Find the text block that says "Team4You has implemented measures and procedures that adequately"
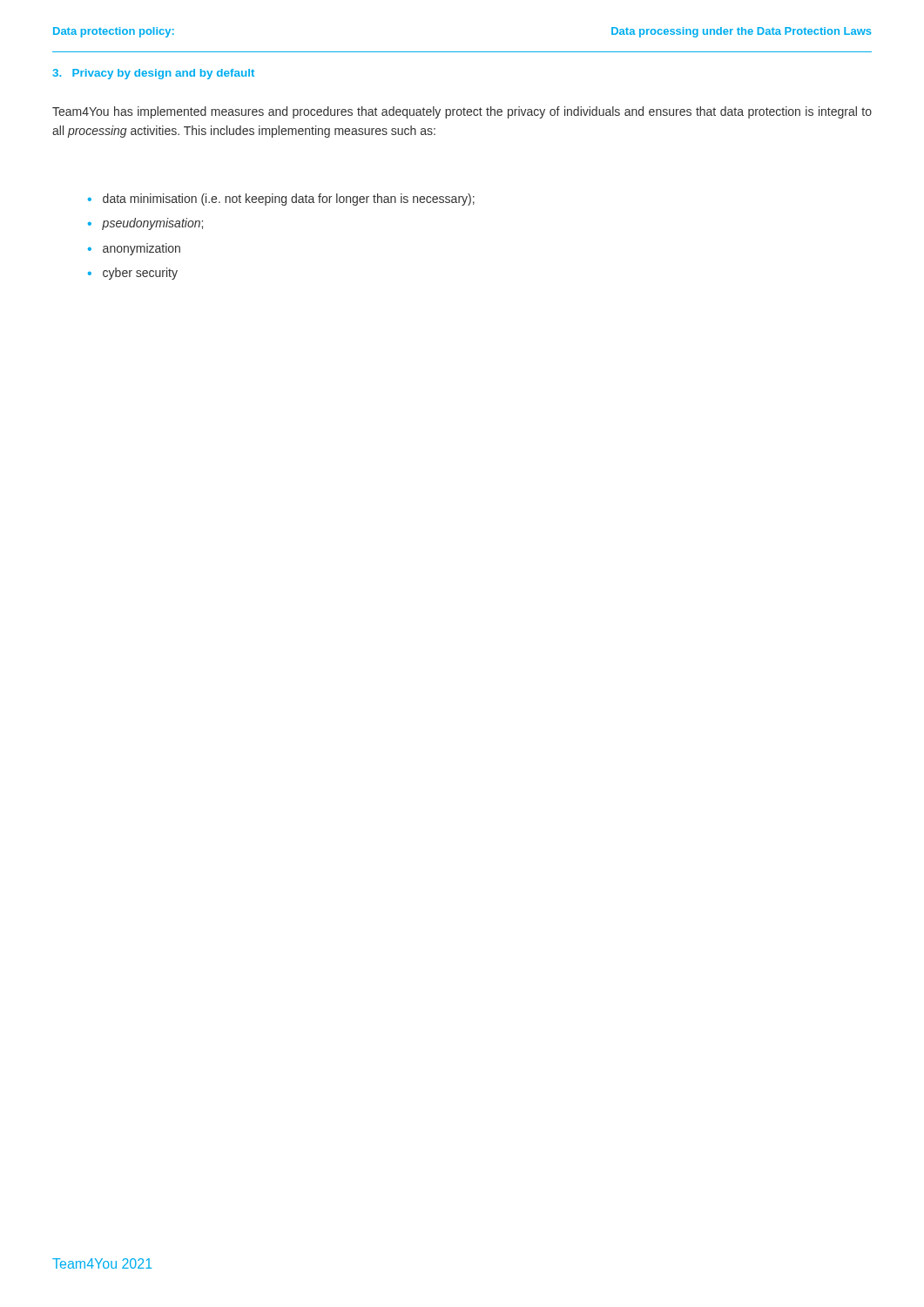Viewport: 924px width, 1307px height. pos(462,121)
